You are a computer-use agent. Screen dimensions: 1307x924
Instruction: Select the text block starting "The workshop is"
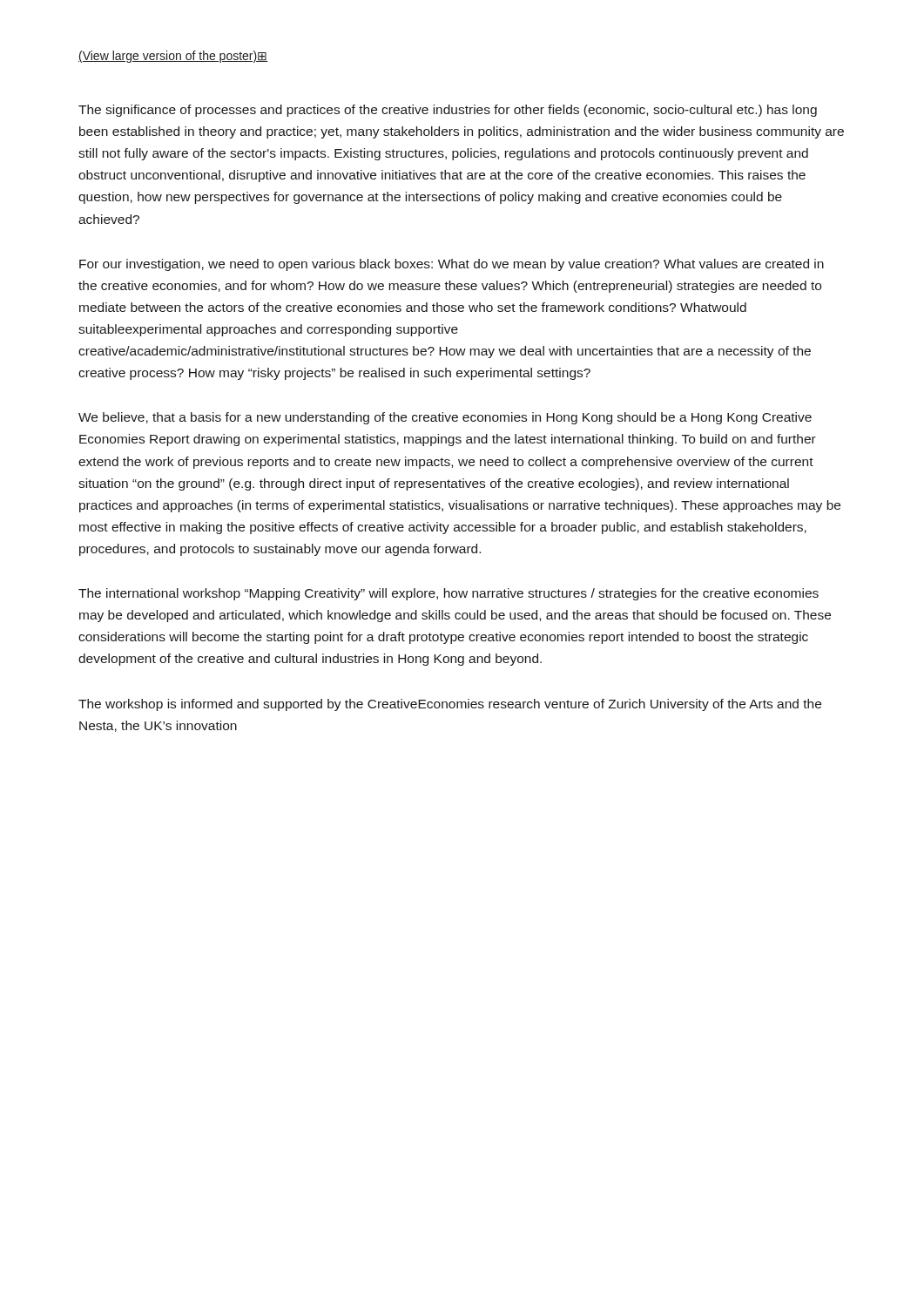(x=450, y=714)
